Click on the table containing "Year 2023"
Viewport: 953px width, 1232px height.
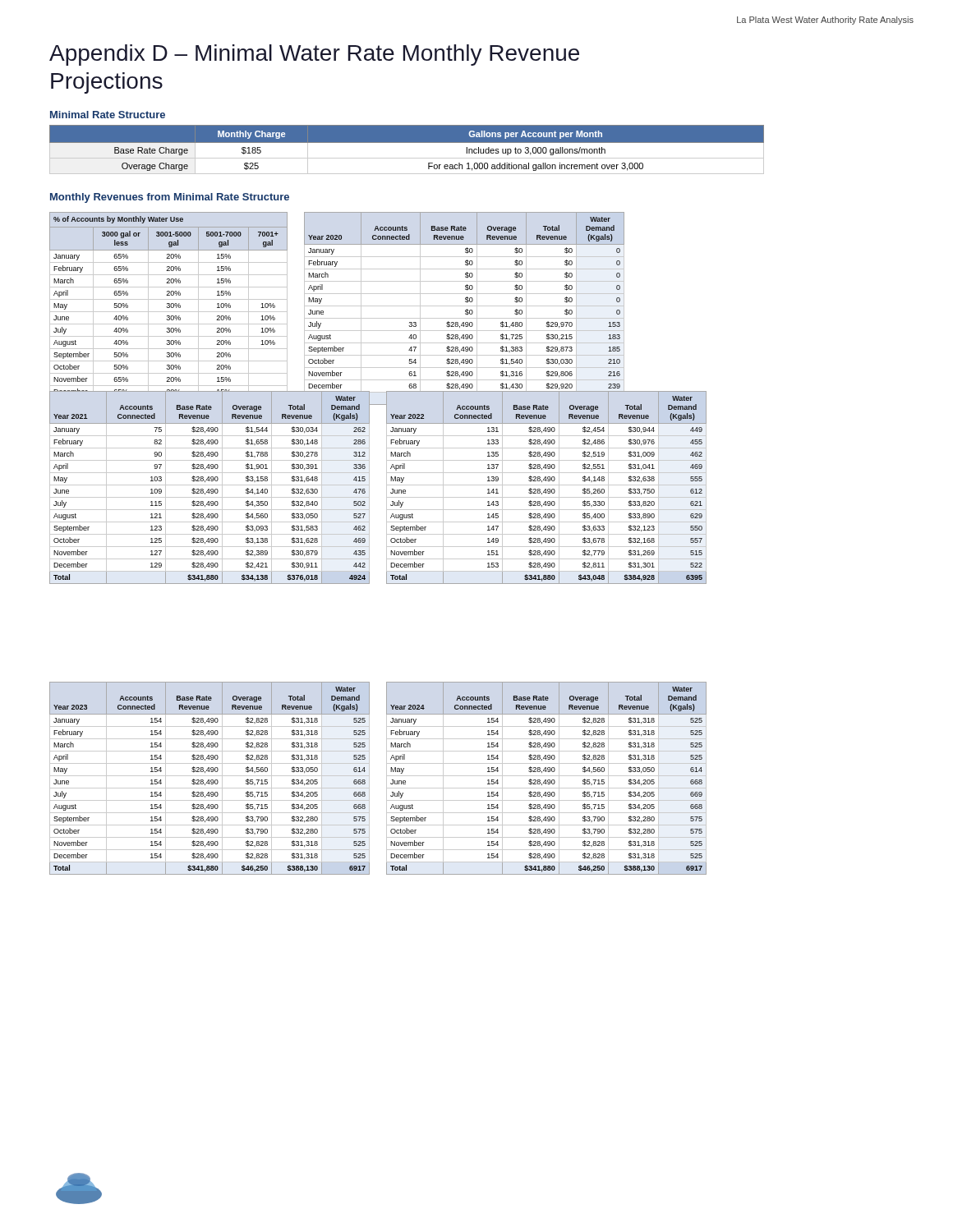click(209, 778)
